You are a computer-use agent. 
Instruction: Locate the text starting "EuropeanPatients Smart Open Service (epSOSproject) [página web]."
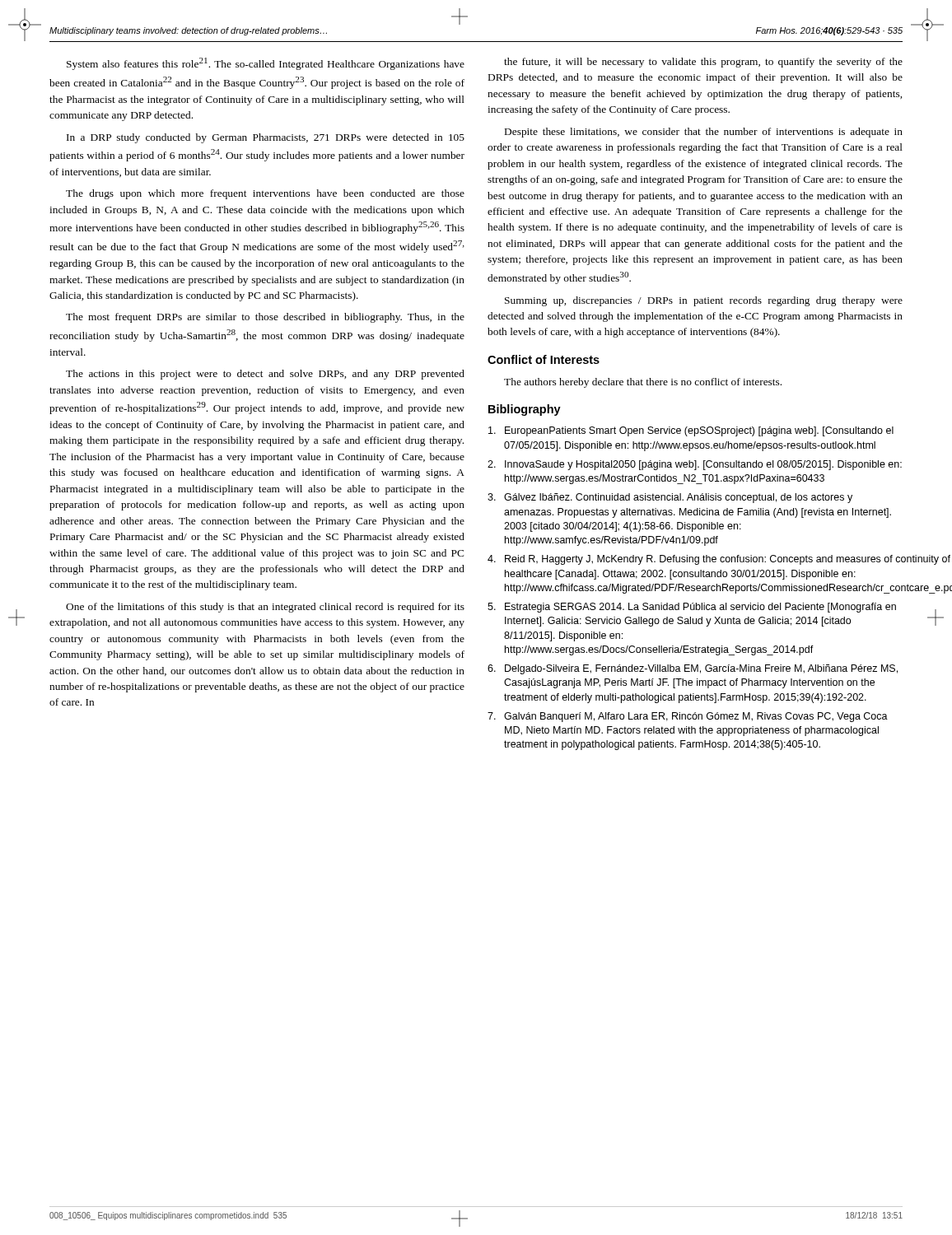(695, 439)
